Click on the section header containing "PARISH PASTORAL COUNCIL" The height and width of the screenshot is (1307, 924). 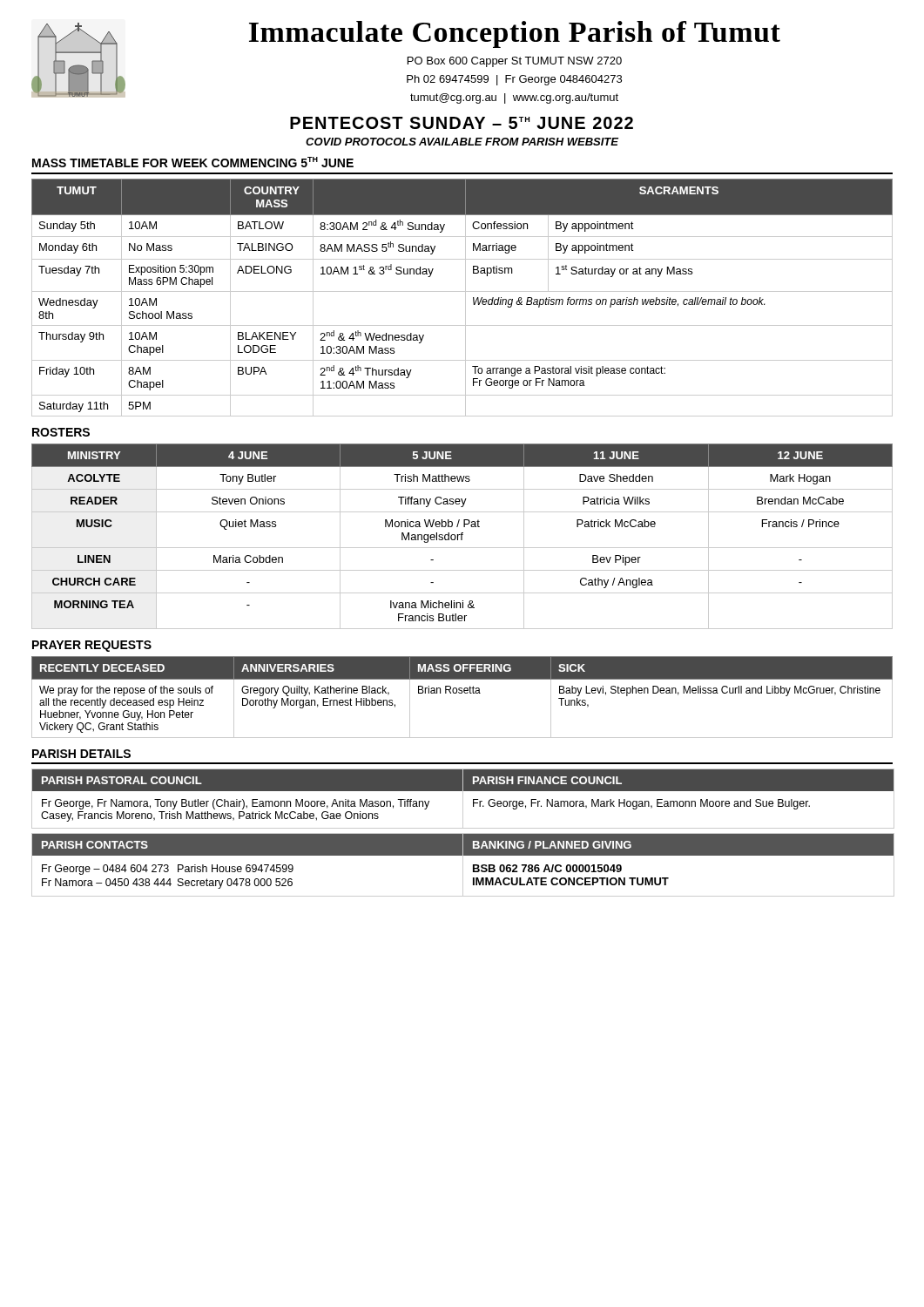pyautogui.click(x=121, y=781)
